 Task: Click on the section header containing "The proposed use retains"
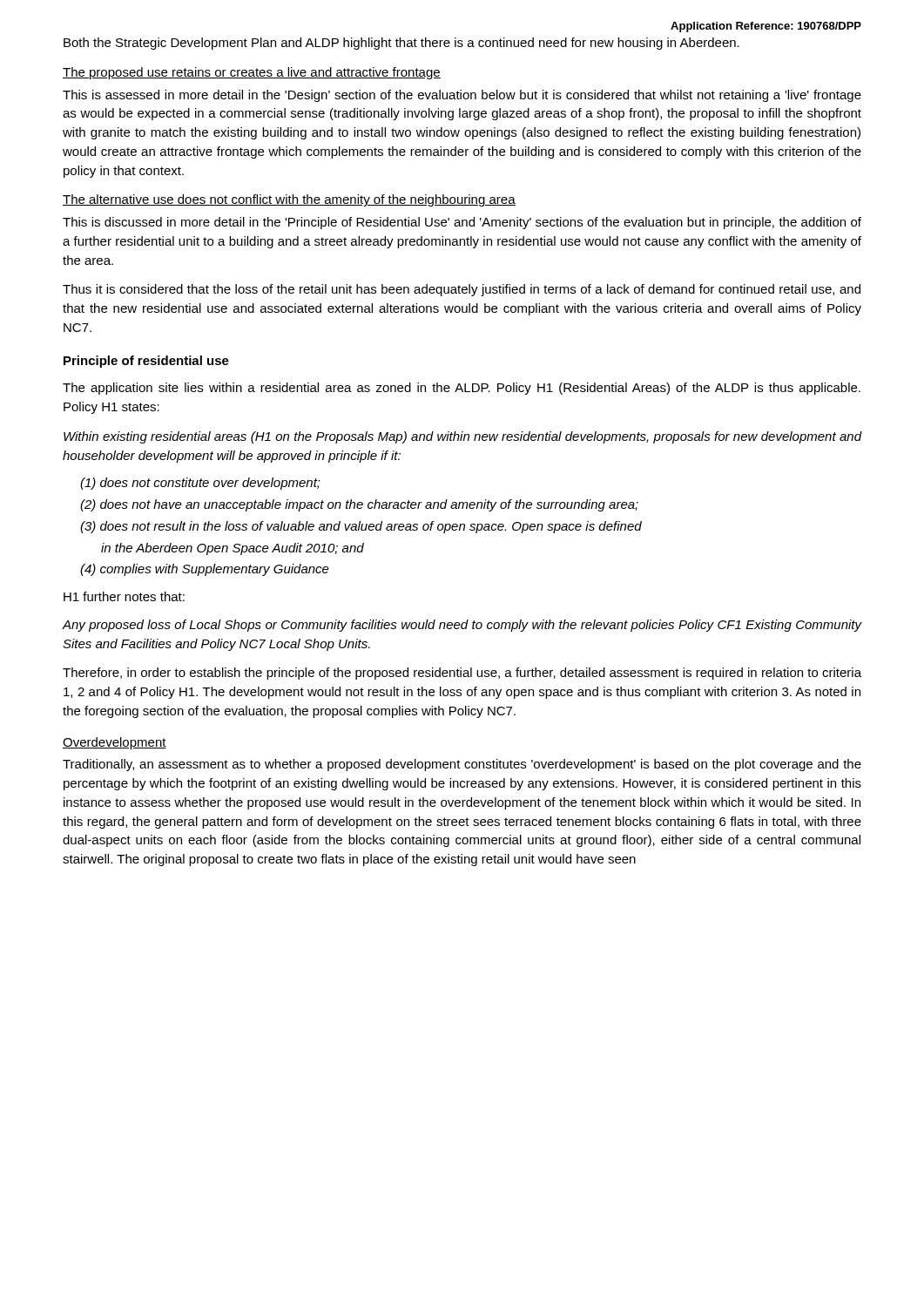tap(252, 73)
